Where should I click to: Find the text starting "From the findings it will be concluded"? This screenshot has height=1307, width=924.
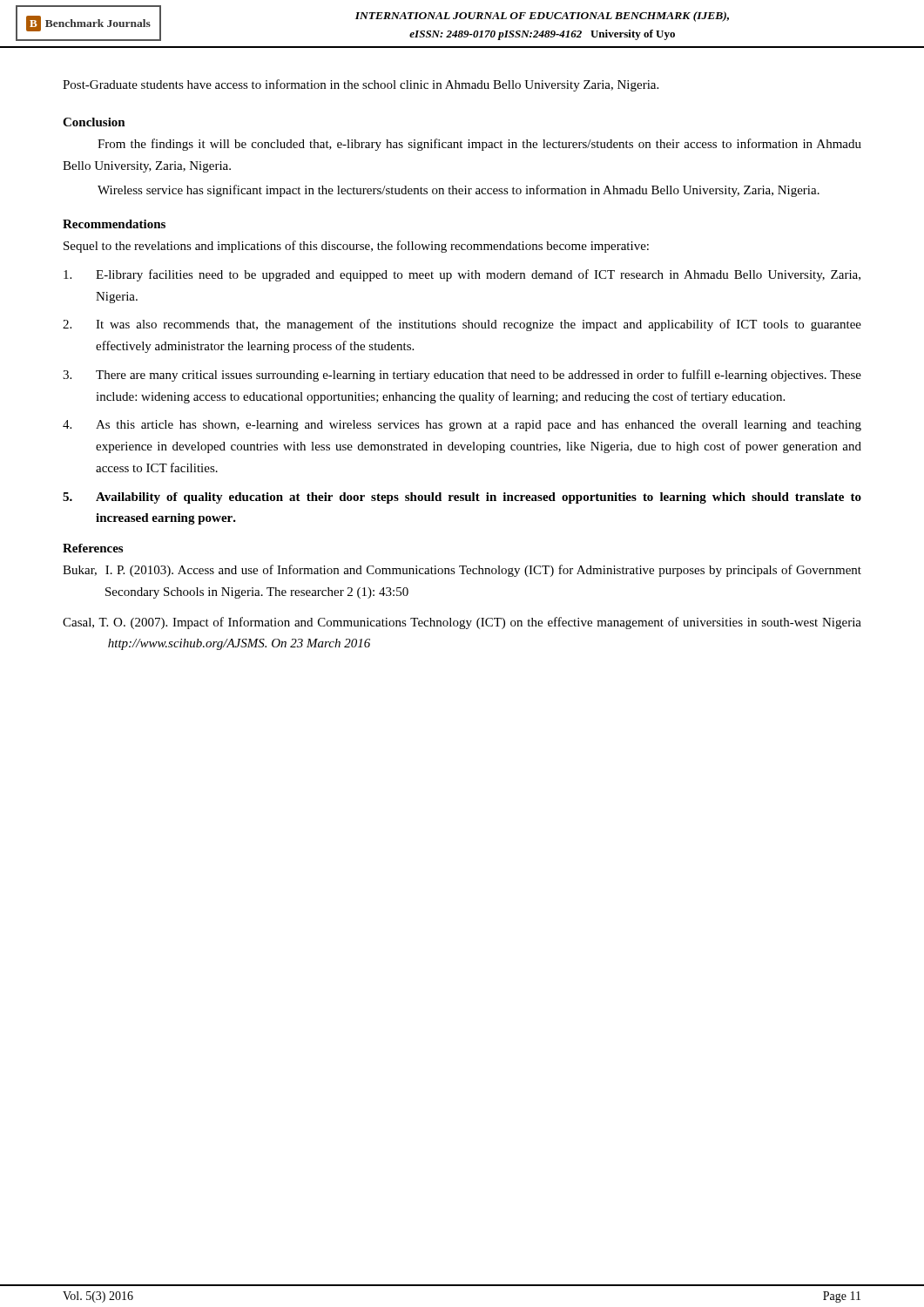tap(462, 154)
